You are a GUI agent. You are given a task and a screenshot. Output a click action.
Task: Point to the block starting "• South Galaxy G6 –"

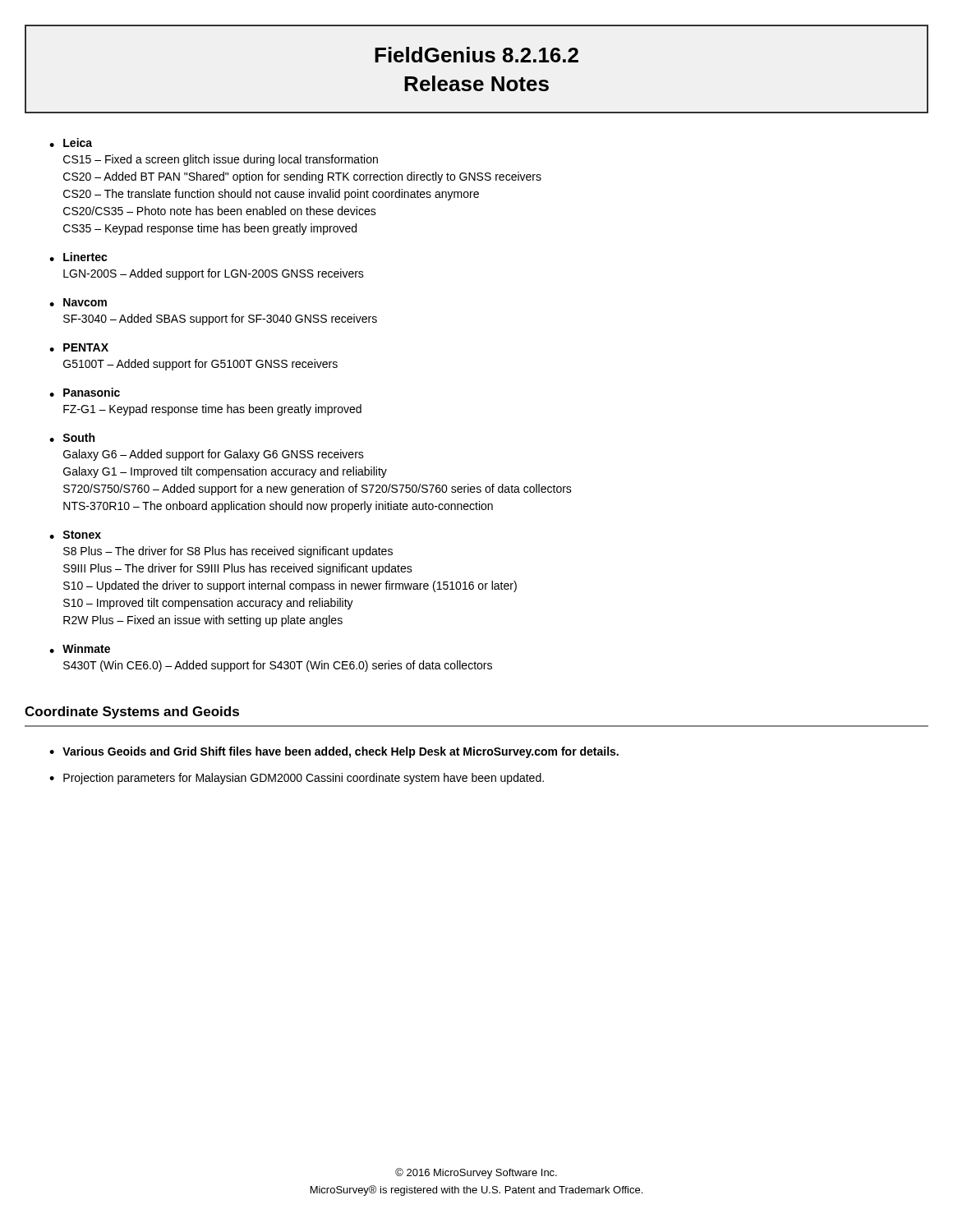[x=489, y=473]
